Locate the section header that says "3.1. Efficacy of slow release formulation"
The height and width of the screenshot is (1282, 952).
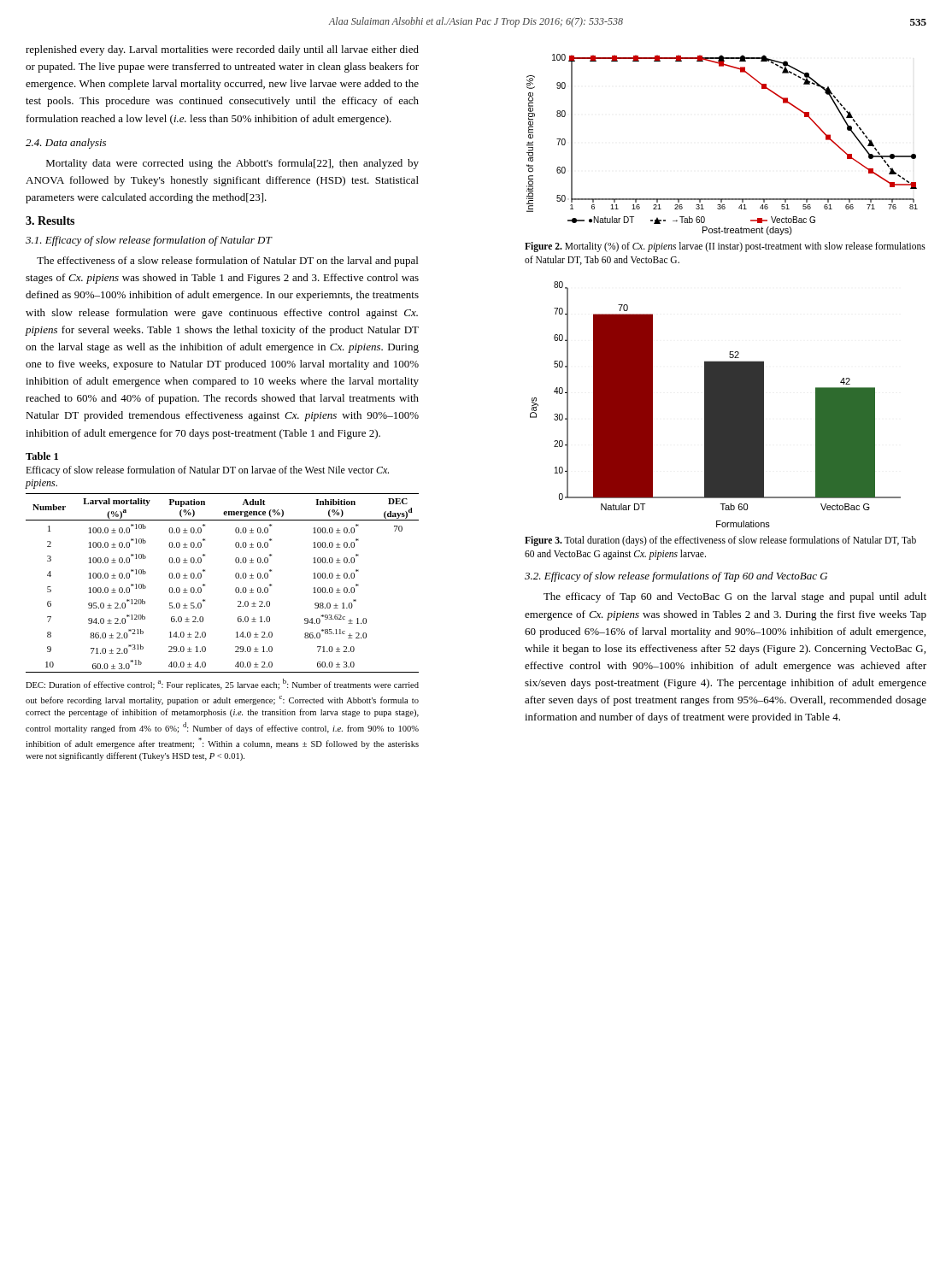tap(149, 240)
